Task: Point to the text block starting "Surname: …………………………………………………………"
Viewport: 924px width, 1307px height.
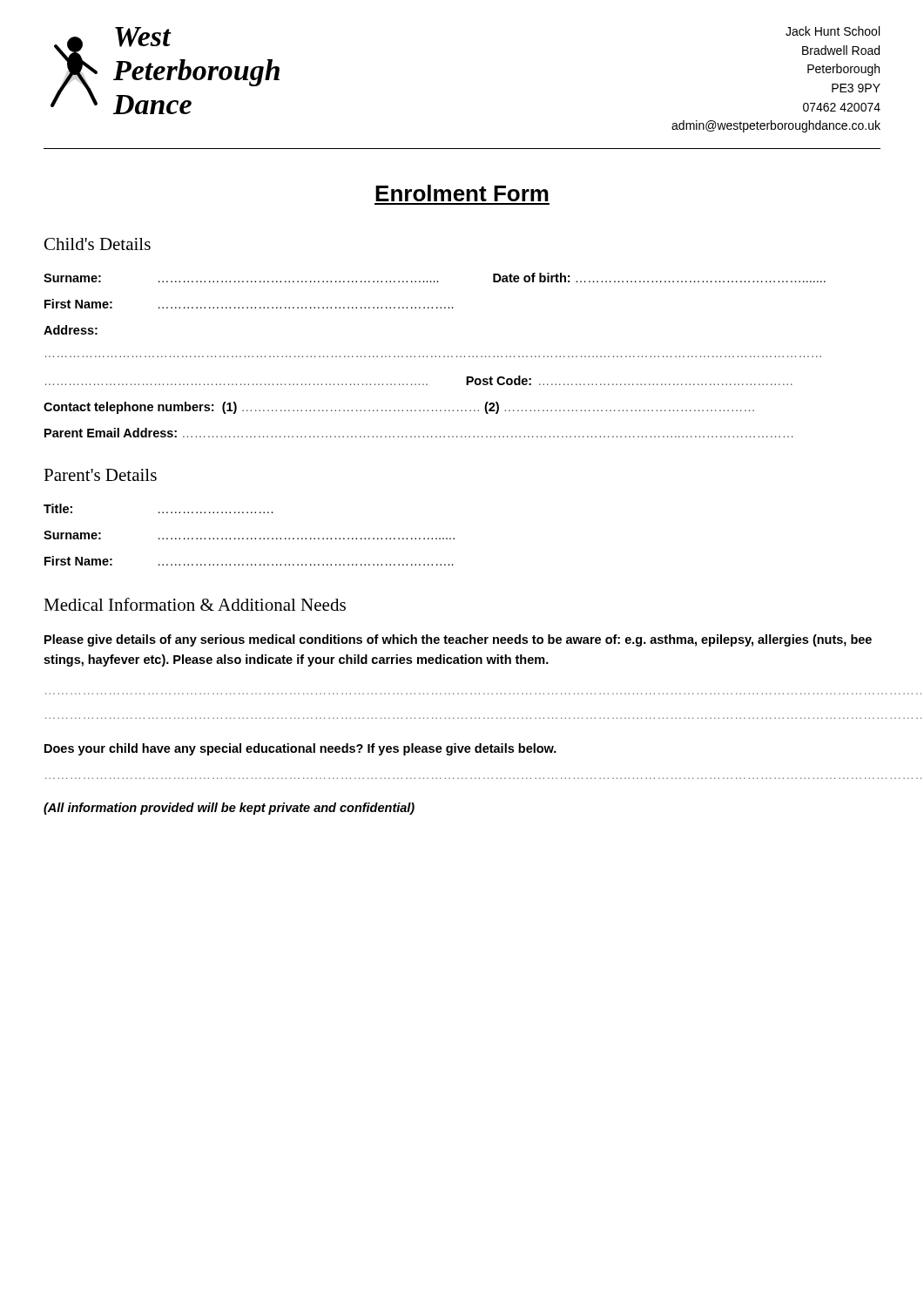Action: tap(250, 535)
